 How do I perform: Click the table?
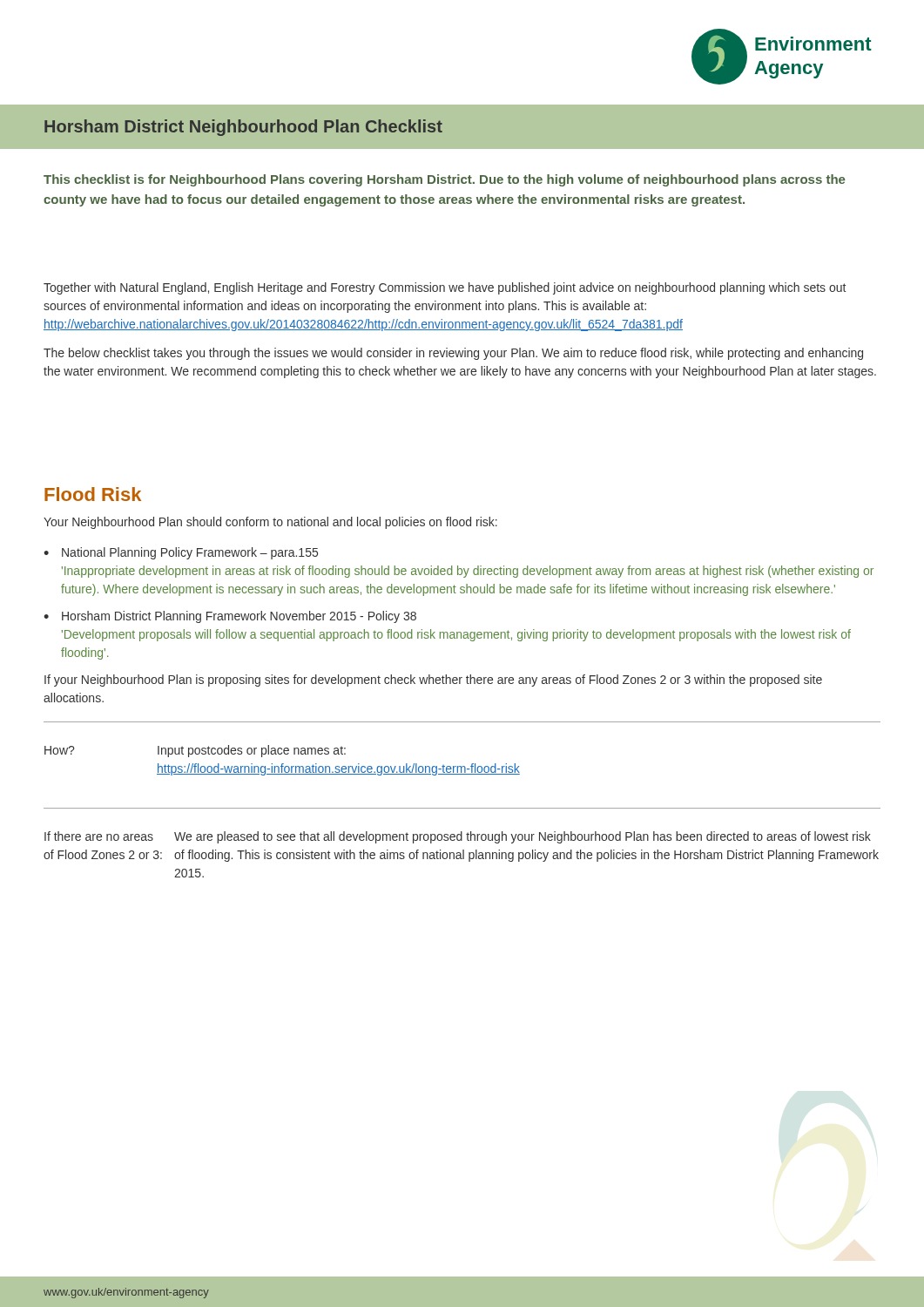(x=462, y=812)
